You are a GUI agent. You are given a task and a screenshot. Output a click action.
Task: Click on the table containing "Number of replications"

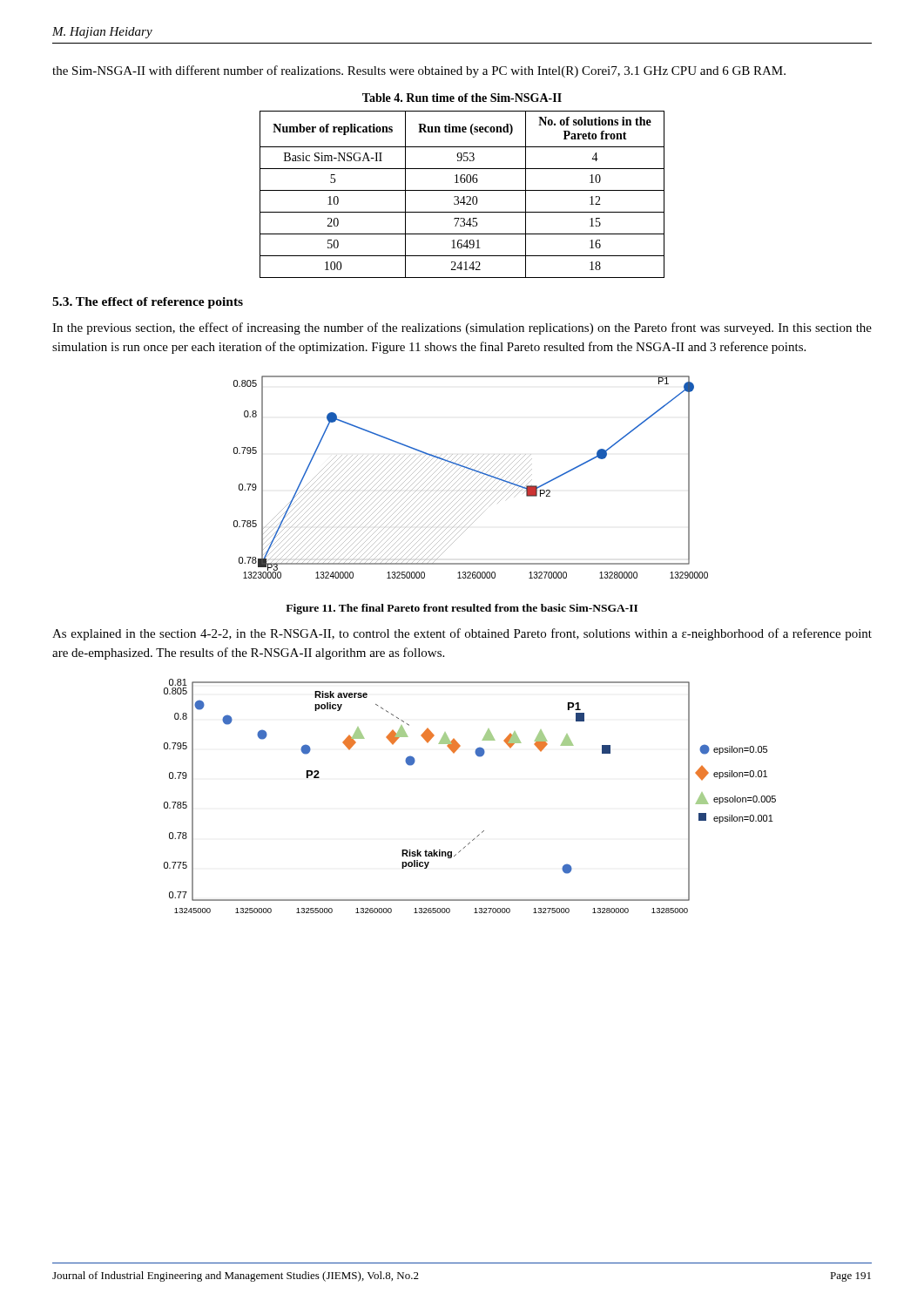(462, 194)
